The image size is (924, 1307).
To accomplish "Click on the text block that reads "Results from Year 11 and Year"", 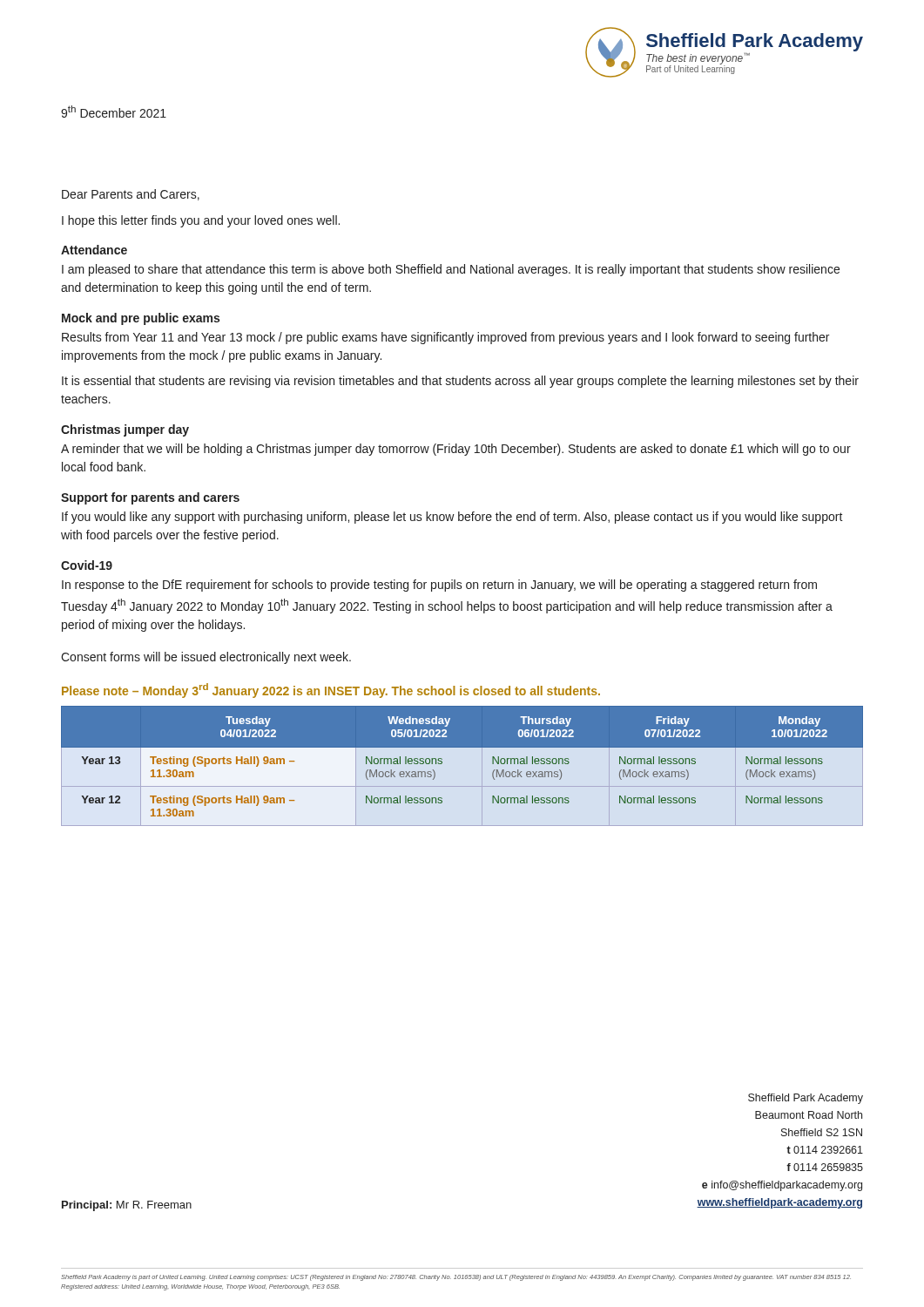I will coord(445,346).
